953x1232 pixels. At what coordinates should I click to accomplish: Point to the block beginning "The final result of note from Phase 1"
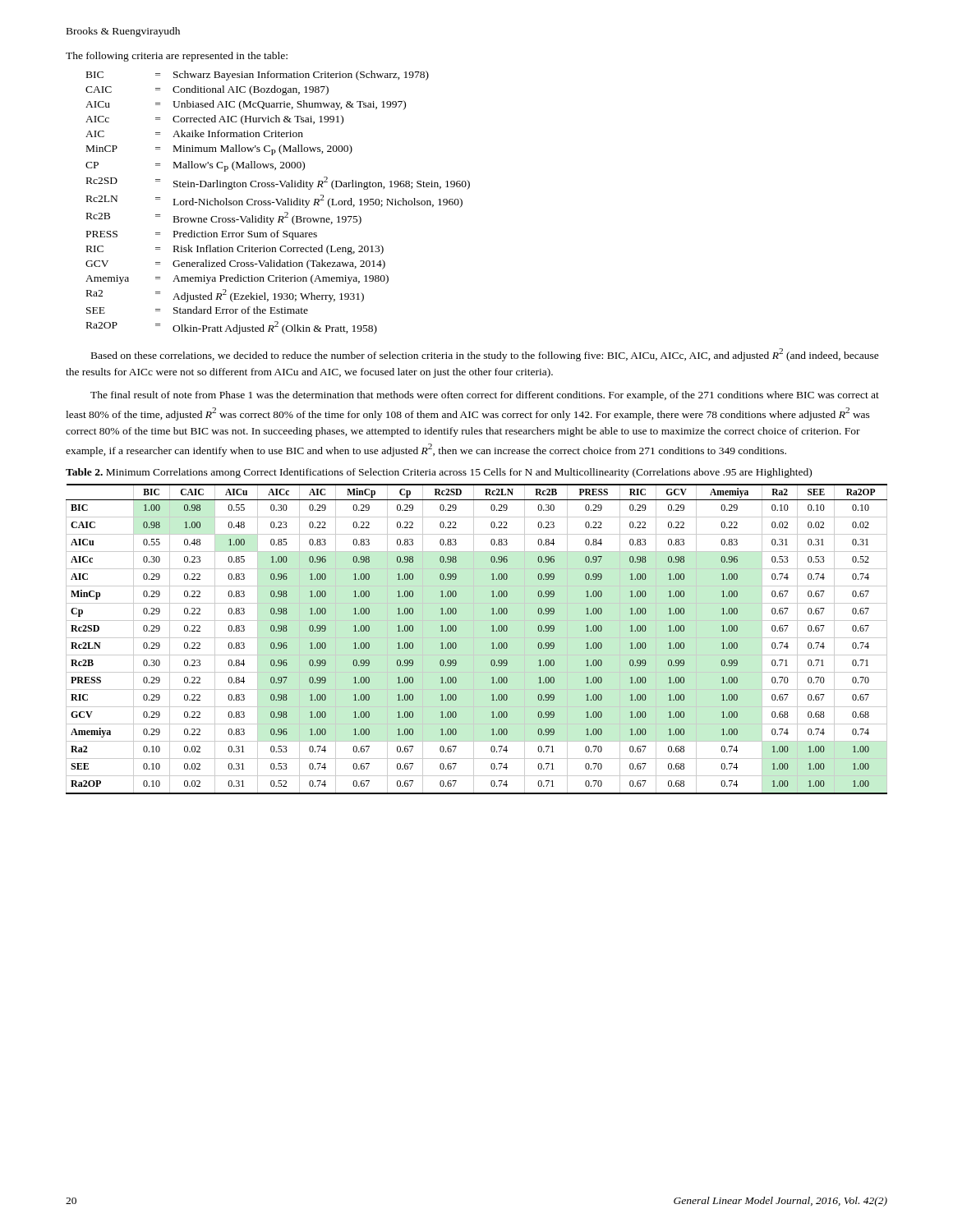(472, 422)
